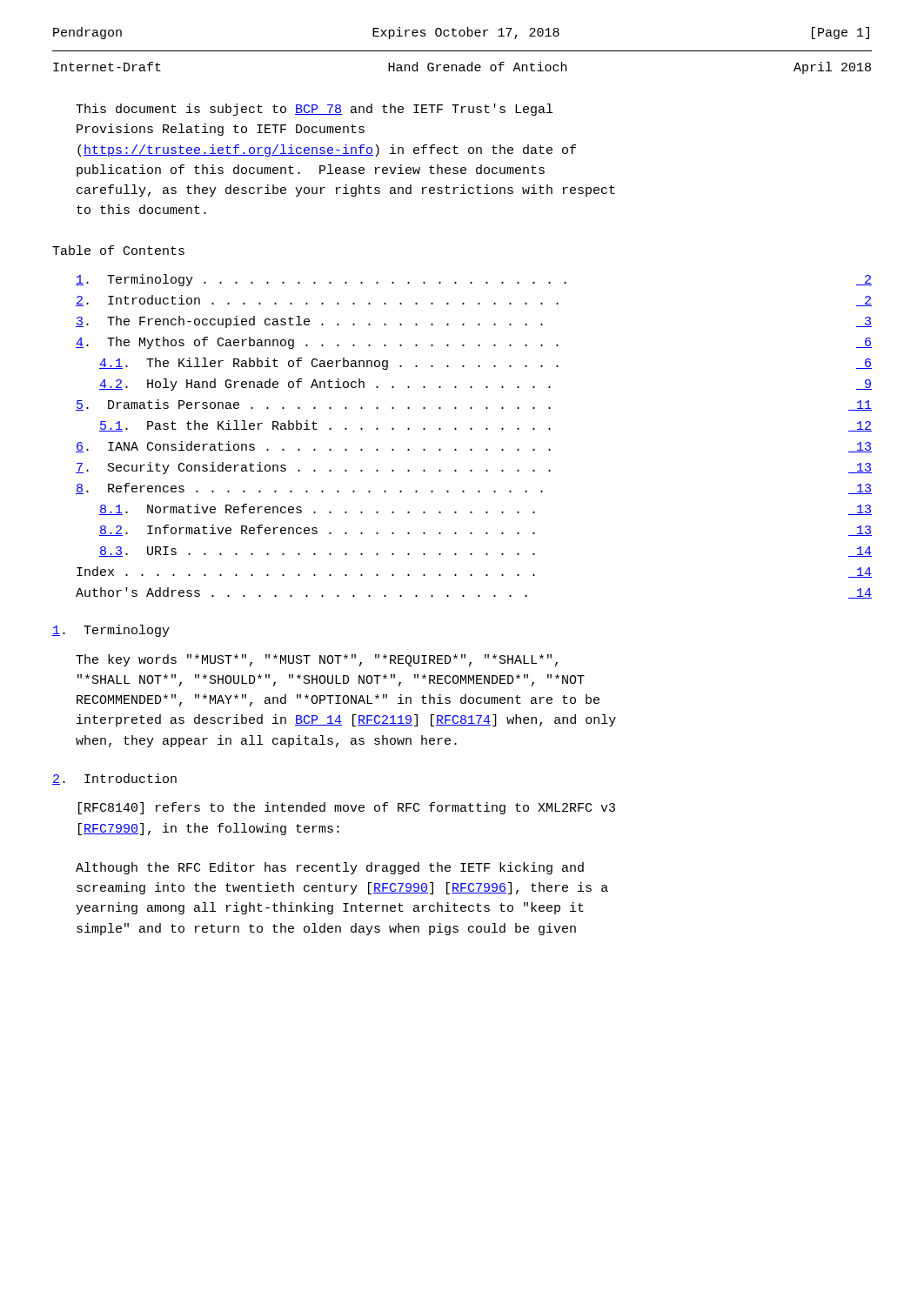924x1305 pixels.
Task: Select the list item containing "Index . . . . . ."
Action: click(462, 573)
